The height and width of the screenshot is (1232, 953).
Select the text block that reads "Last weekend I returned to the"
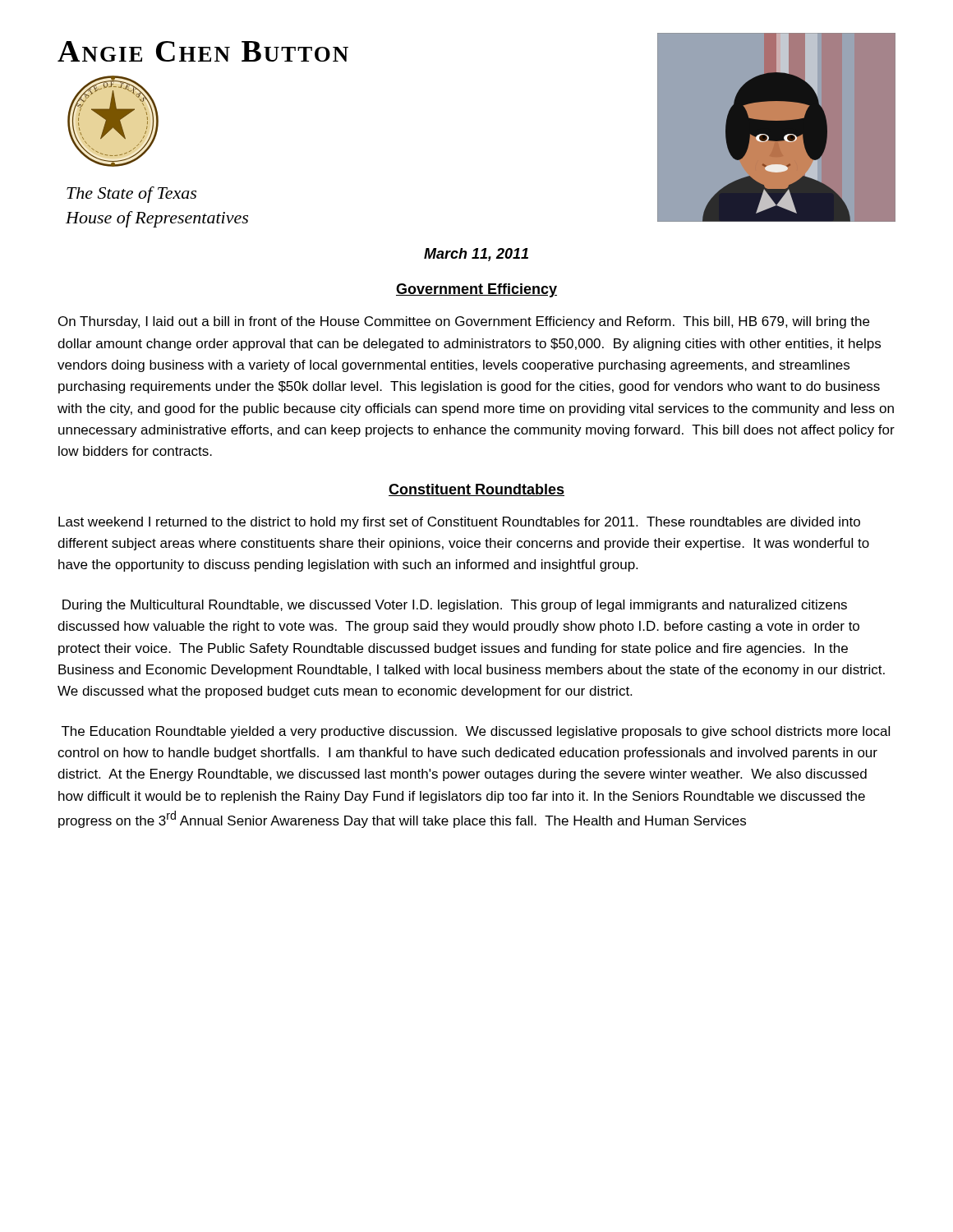pyautogui.click(x=463, y=543)
